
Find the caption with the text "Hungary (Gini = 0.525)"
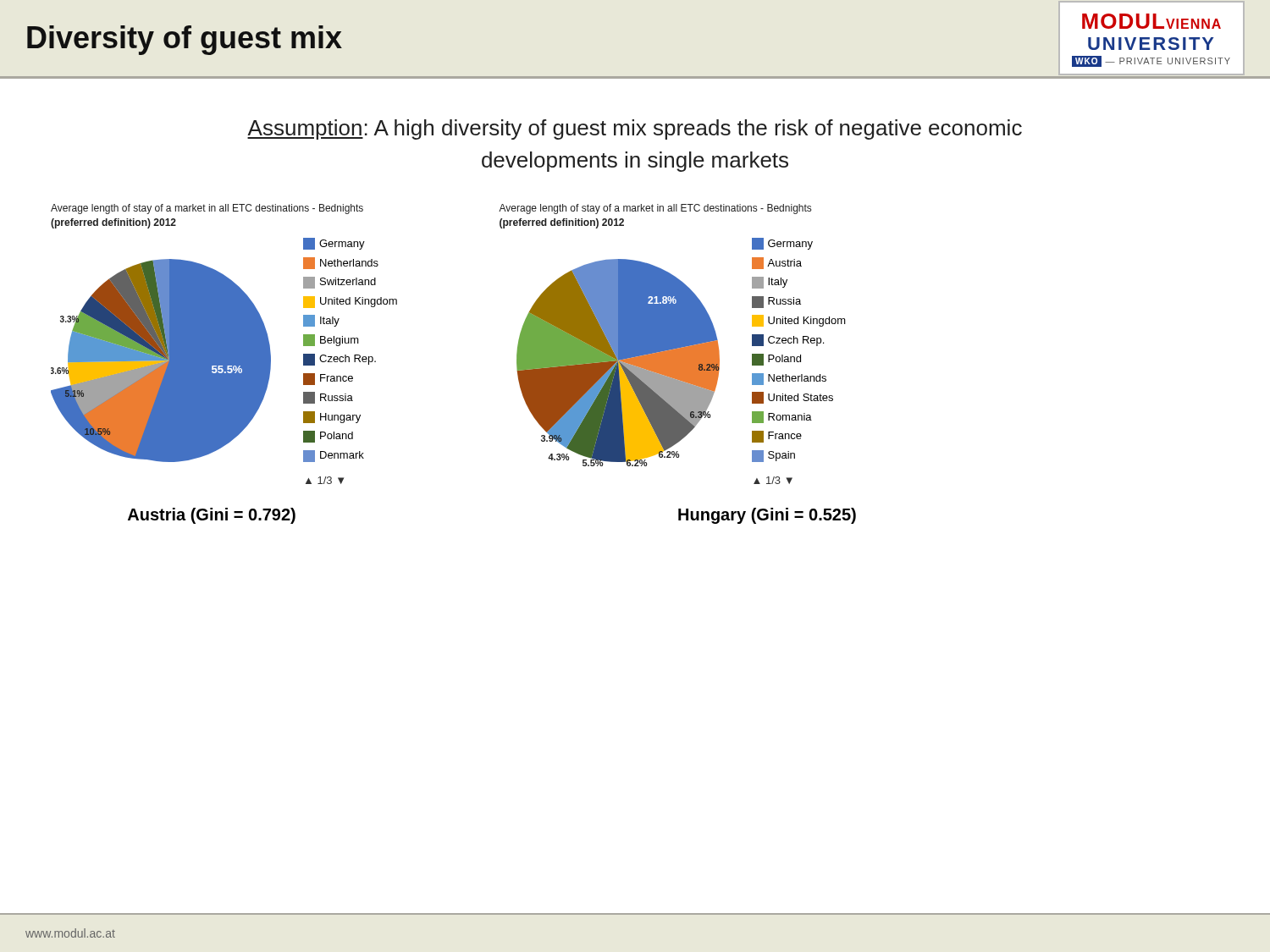tap(767, 514)
